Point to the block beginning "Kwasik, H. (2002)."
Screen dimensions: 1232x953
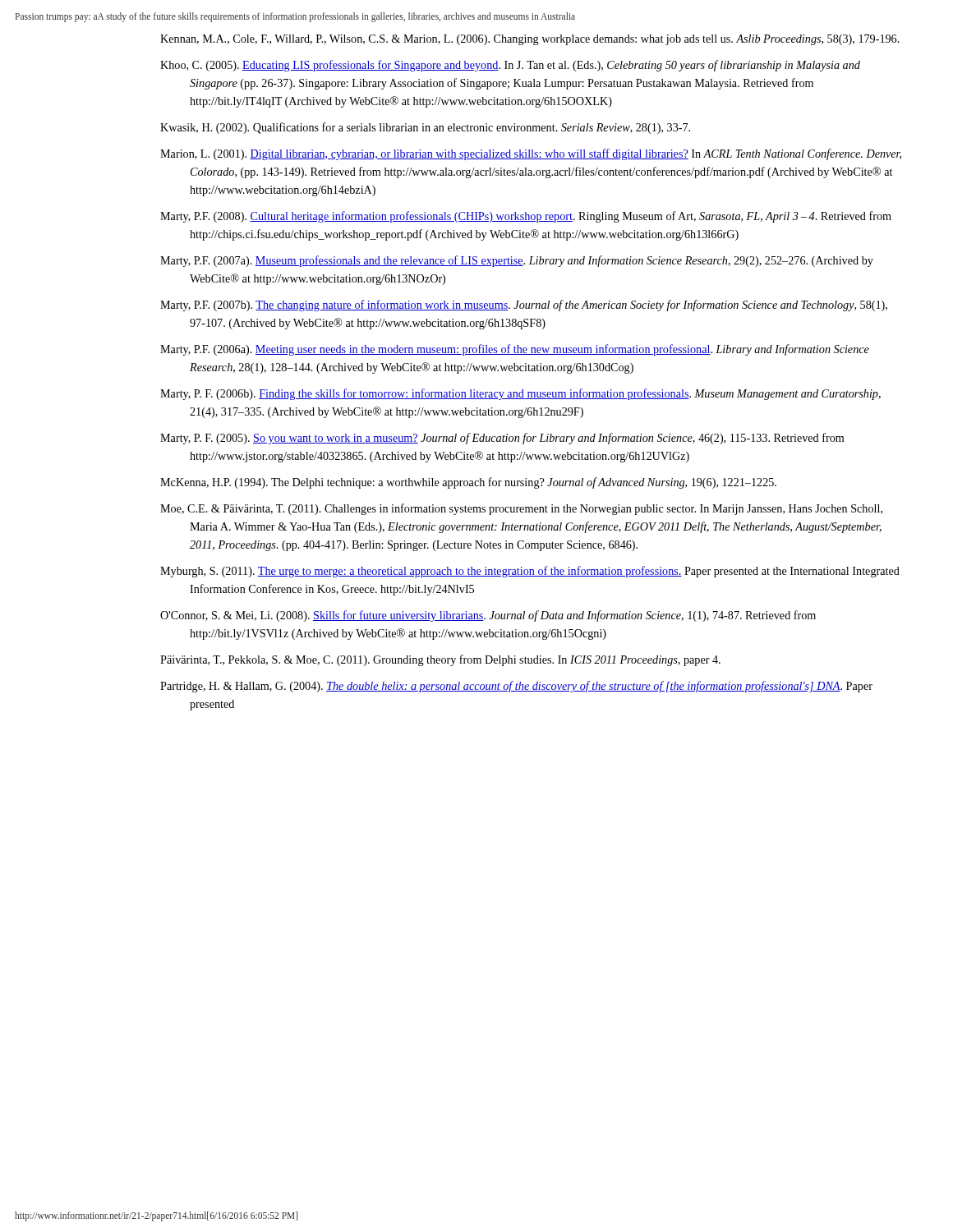click(426, 127)
